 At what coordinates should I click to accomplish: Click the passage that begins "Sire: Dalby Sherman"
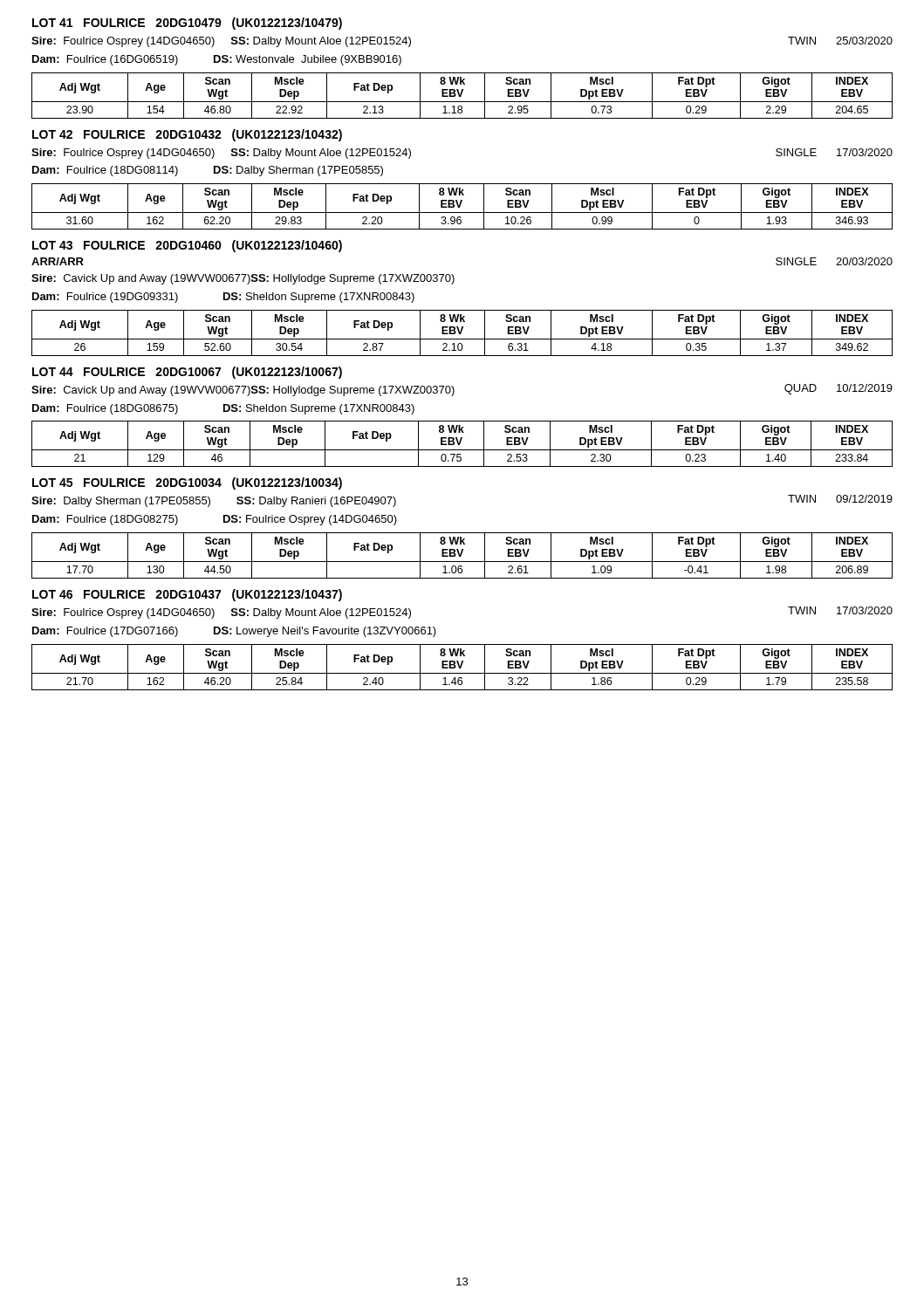[x=214, y=511]
